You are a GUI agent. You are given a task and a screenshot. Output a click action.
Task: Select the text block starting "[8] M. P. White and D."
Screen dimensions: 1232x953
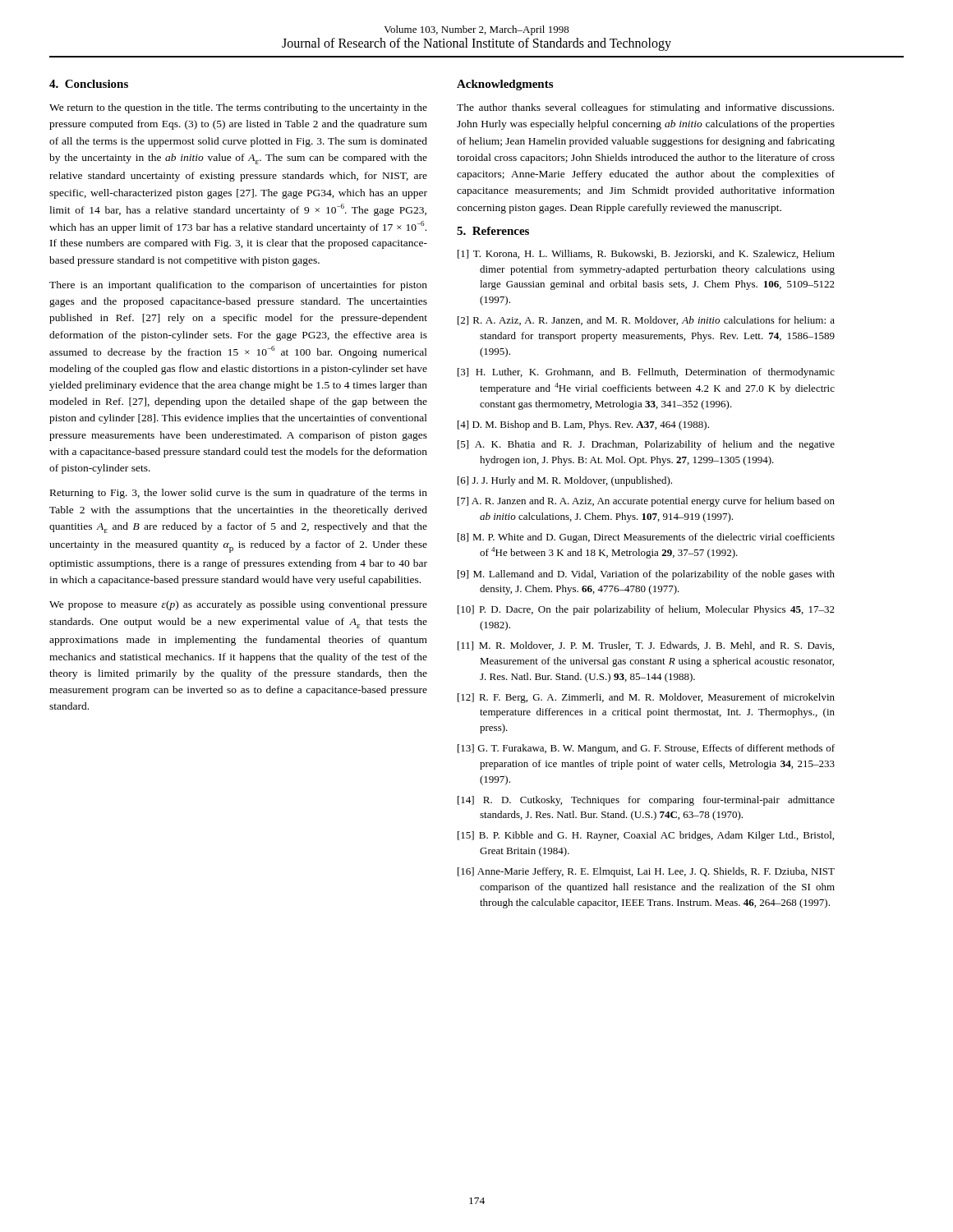646,545
